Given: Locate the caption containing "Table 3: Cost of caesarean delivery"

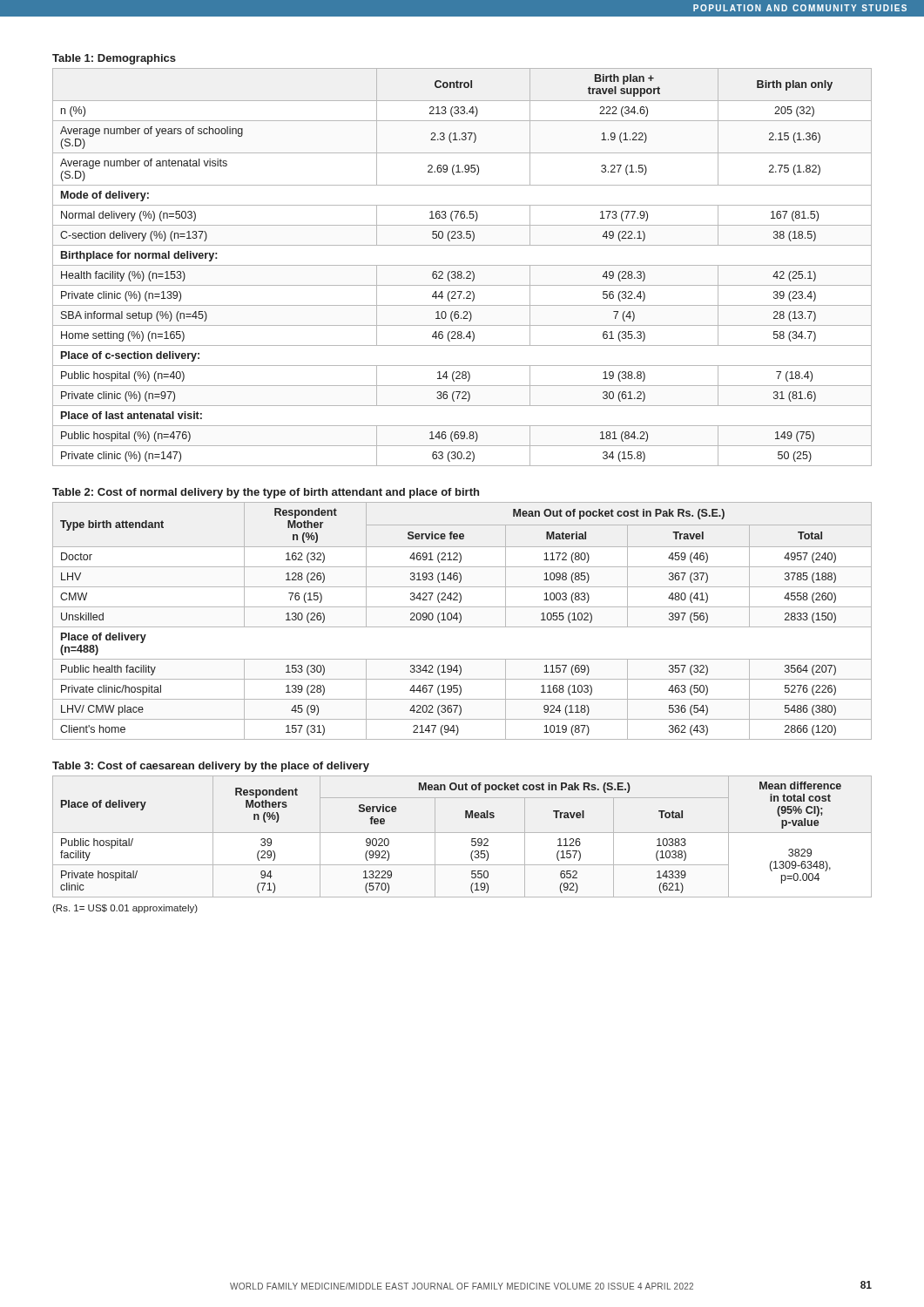Looking at the screenshot, I should coord(211,766).
